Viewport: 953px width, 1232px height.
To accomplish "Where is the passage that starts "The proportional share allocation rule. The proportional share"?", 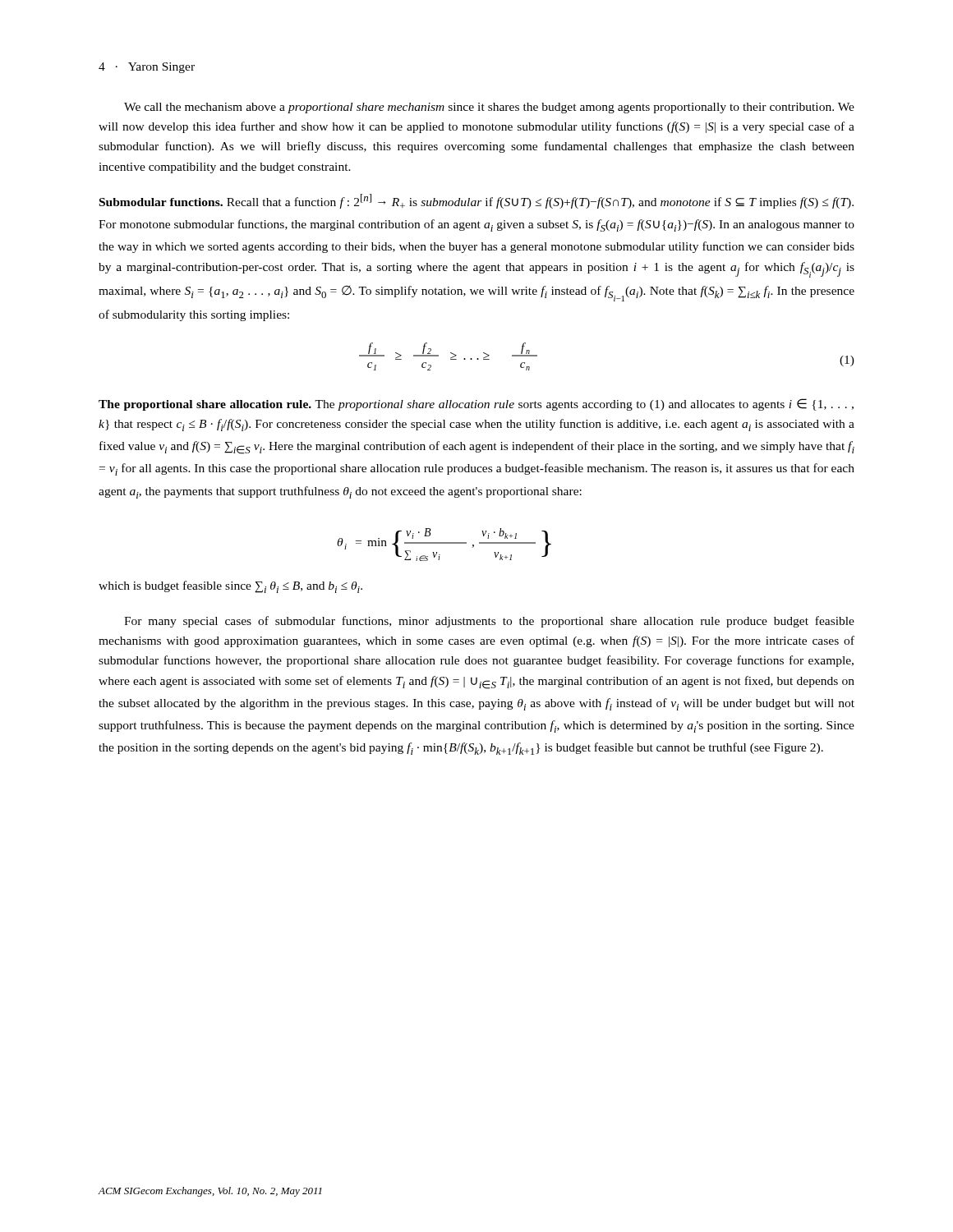I will 476,449.
